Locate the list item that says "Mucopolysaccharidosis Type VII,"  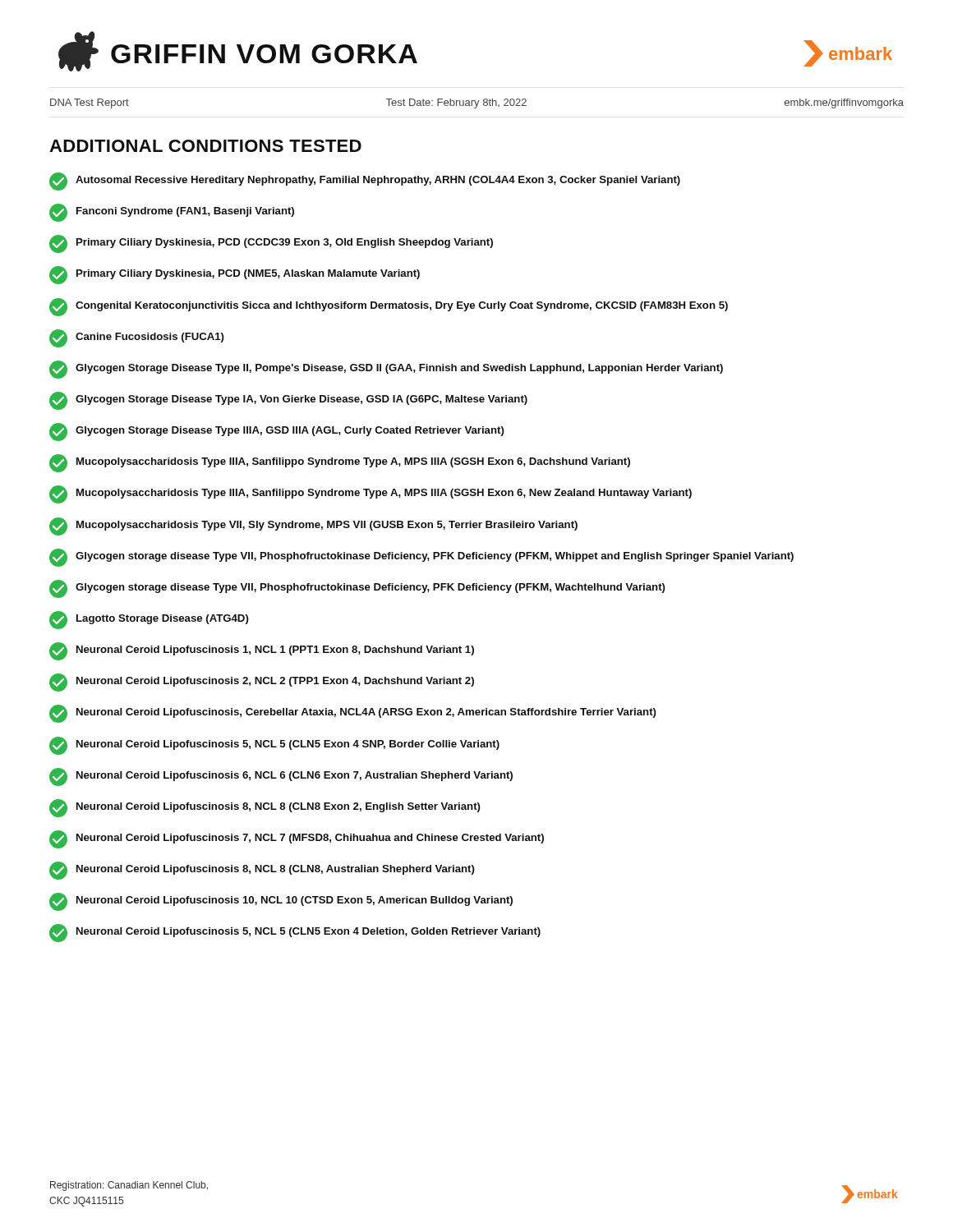pyautogui.click(x=314, y=528)
